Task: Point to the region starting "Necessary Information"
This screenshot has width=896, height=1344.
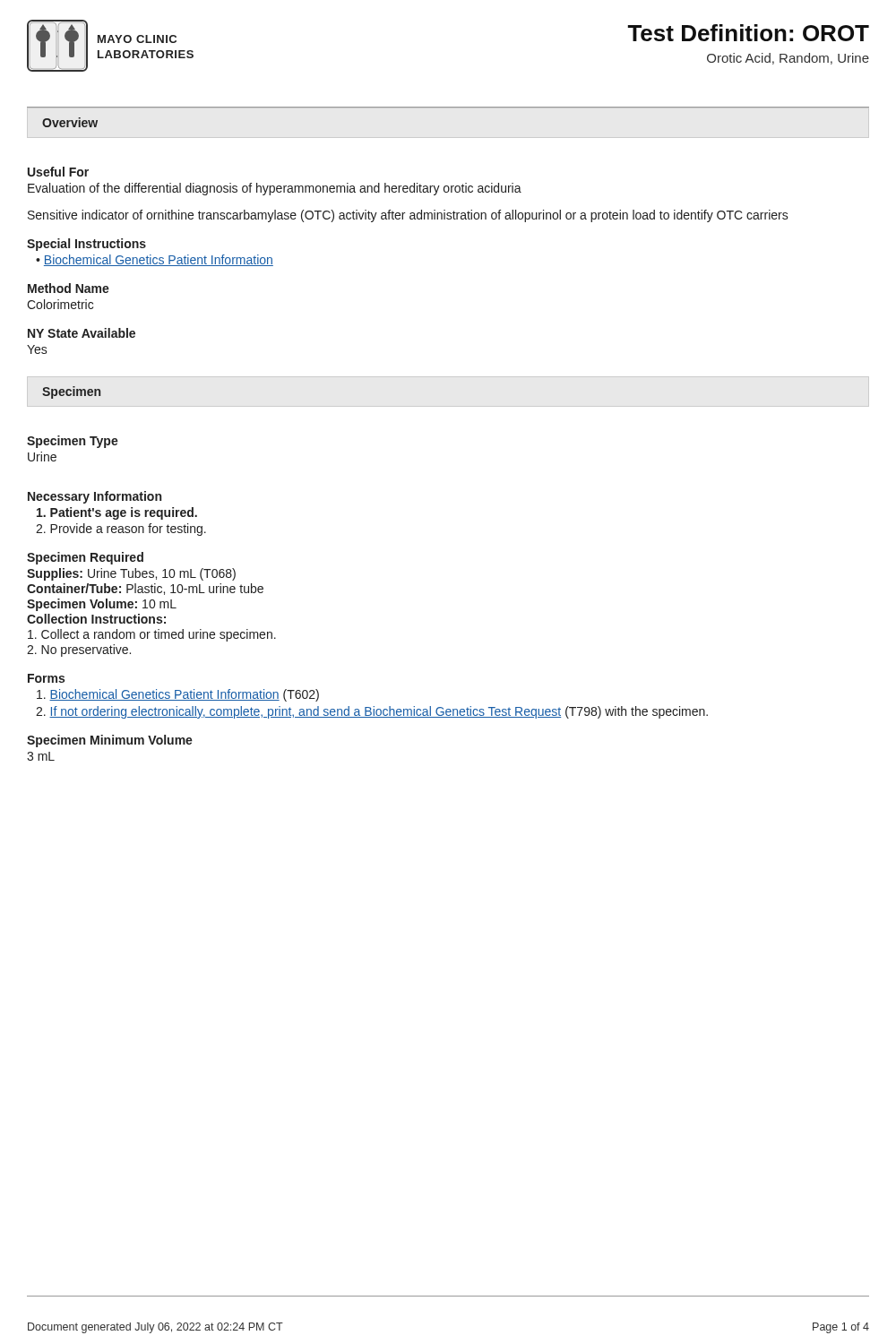Action: [95, 496]
